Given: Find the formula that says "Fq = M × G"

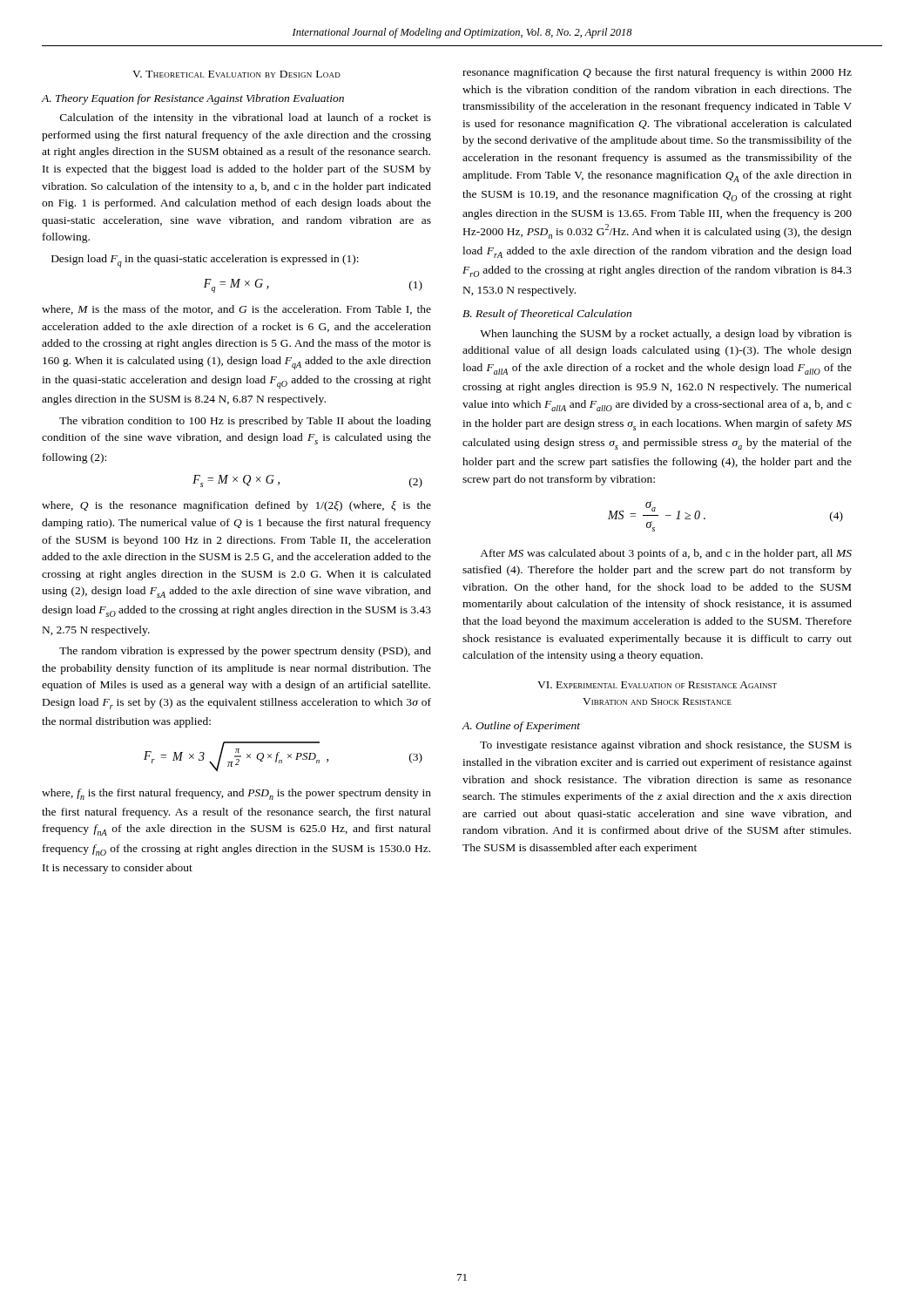Looking at the screenshot, I should coord(235,285).
